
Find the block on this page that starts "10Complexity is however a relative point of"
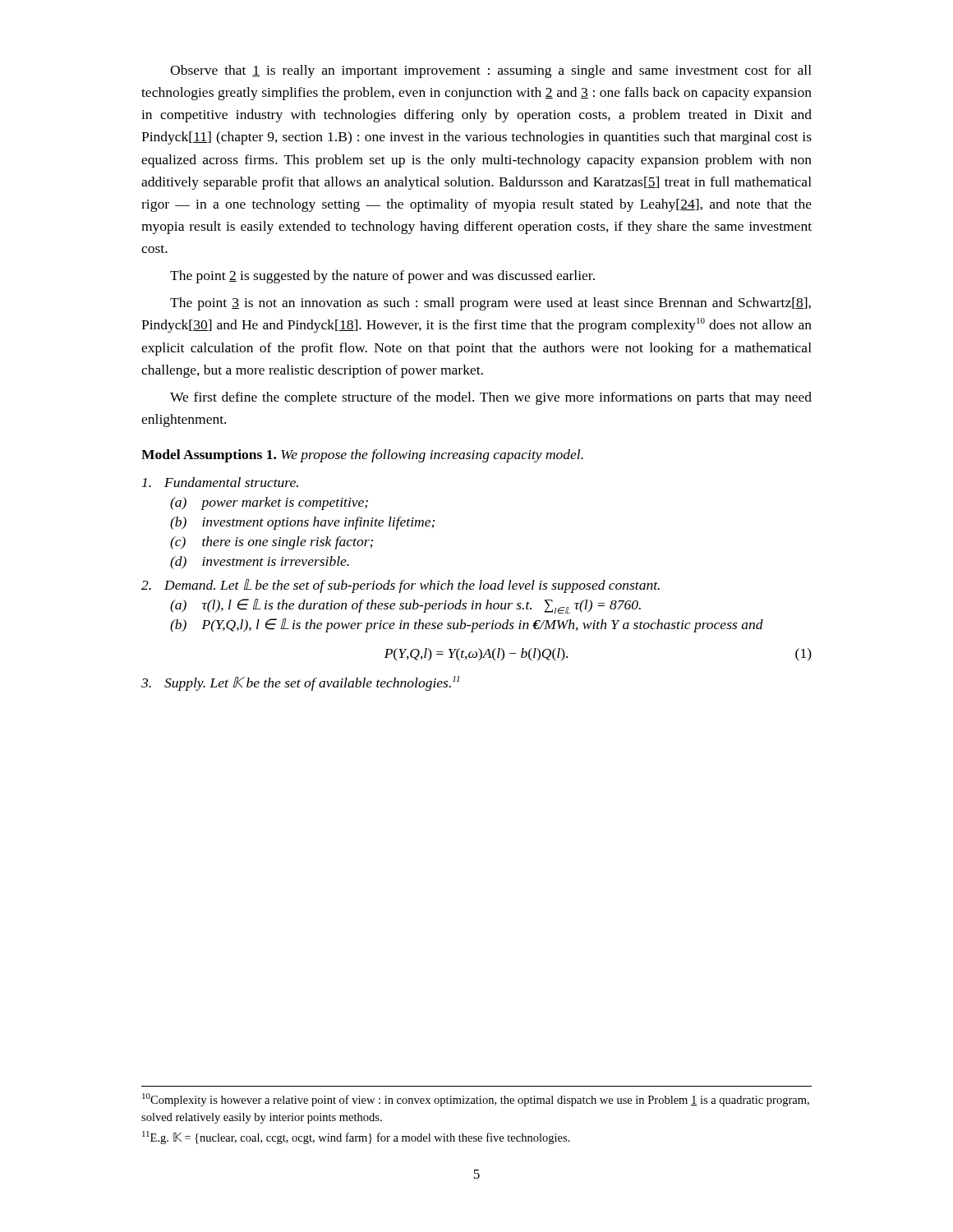pyautogui.click(x=475, y=1108)
